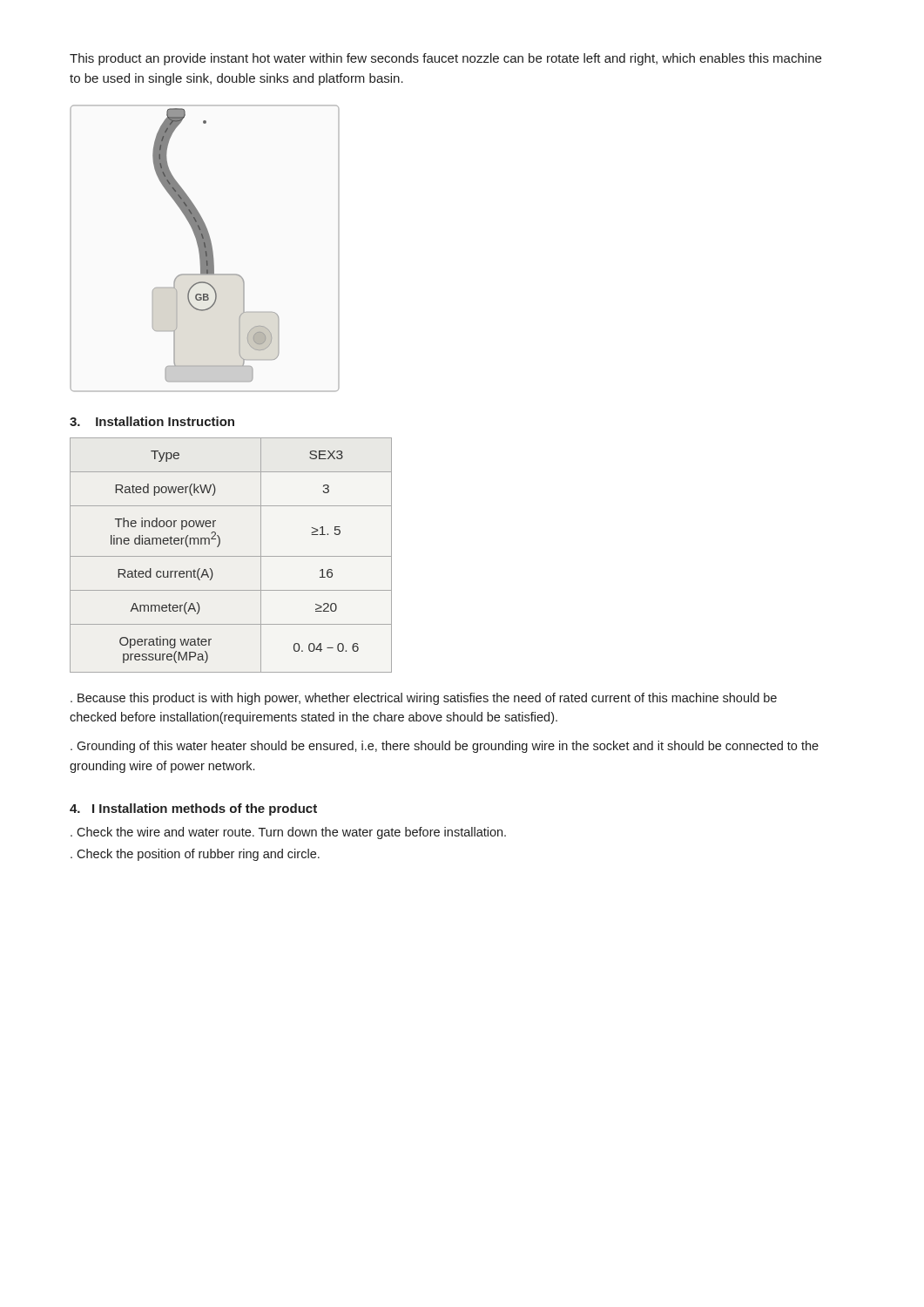Point to the section header beginning "4. I Installation methods"
Screen dimensions: 1307x924
coord(193,808)
